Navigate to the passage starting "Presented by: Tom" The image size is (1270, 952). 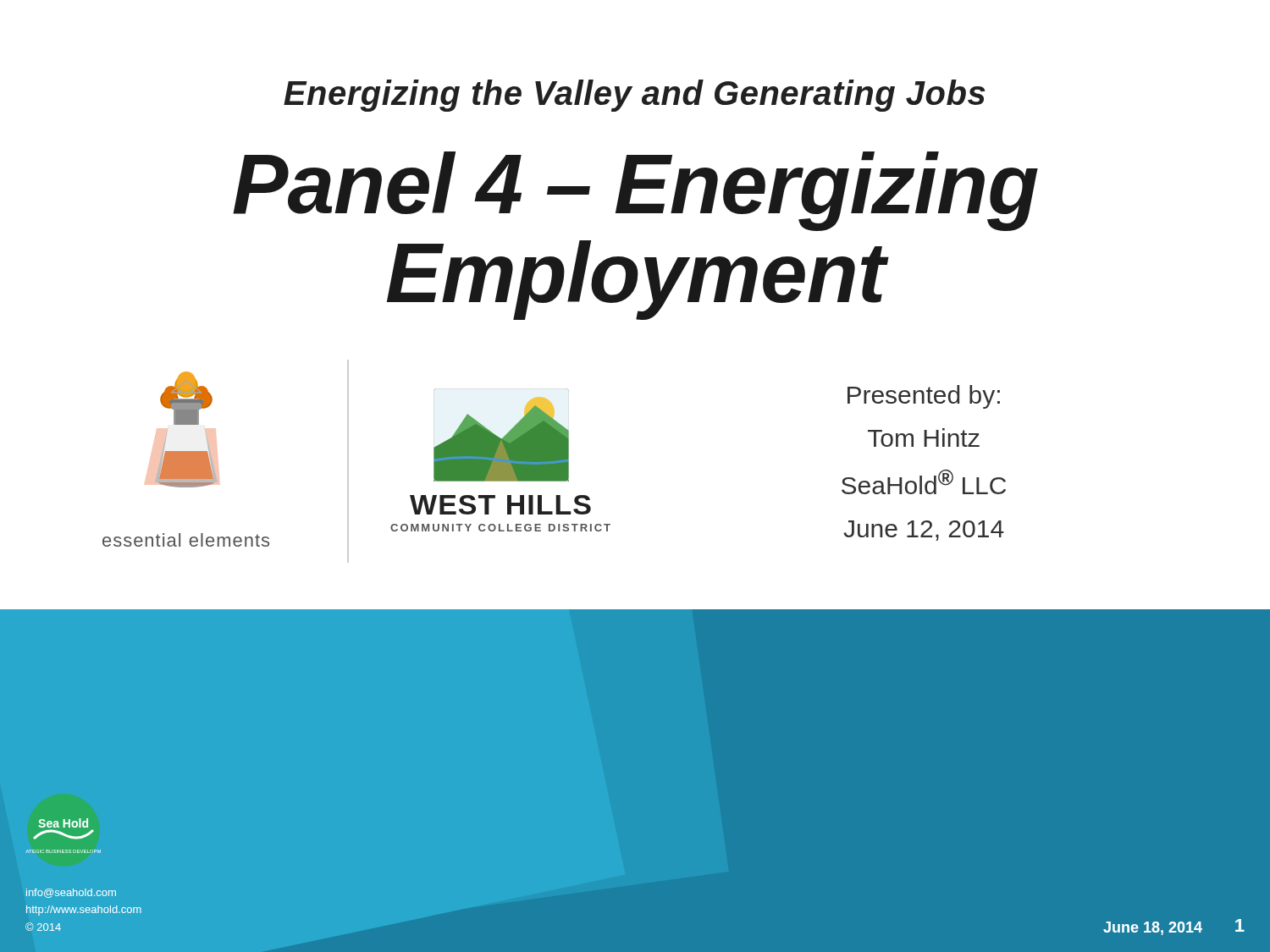point(924,397)
